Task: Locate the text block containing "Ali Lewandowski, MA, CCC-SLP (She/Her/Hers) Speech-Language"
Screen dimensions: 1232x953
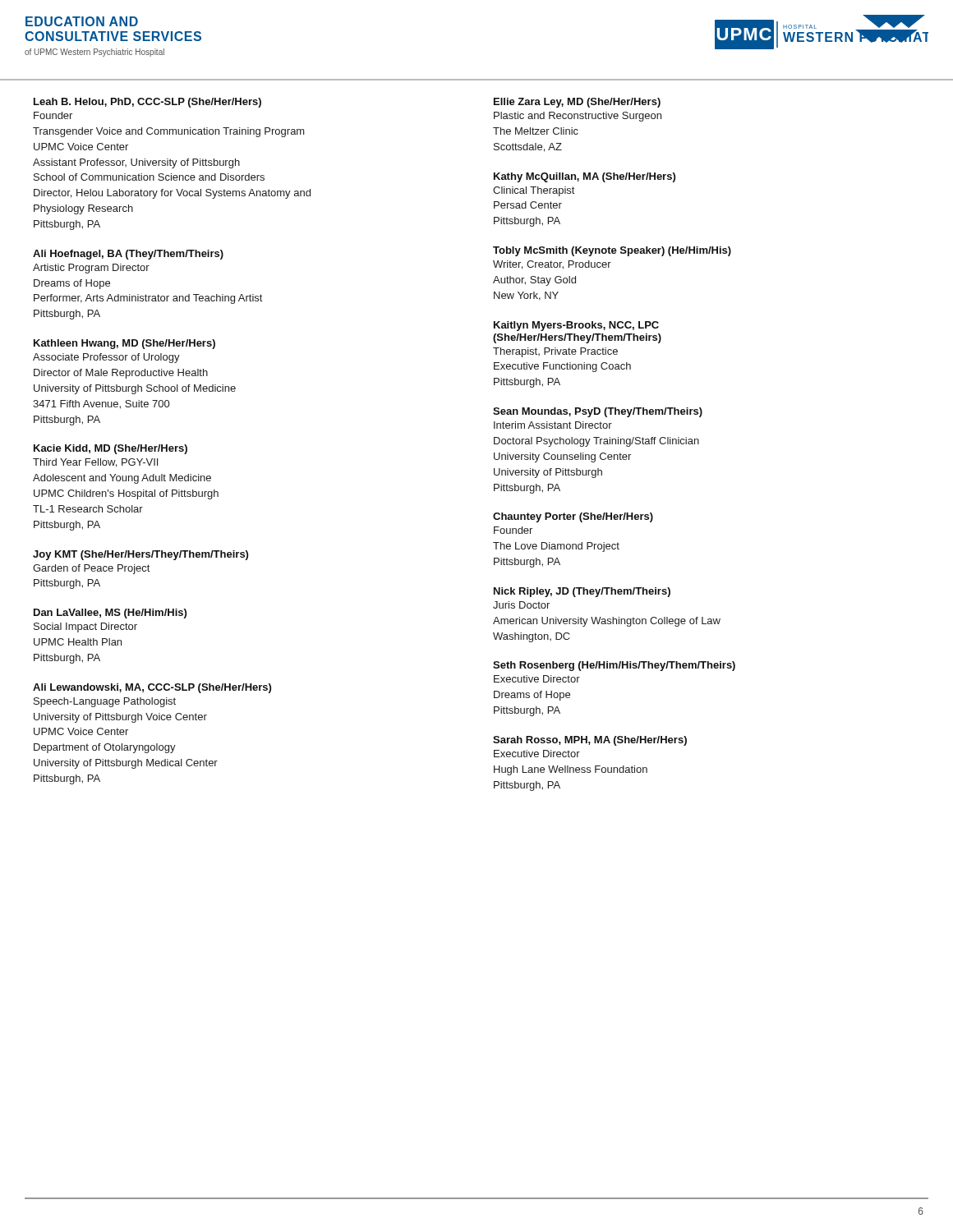Action: point(152,688)
